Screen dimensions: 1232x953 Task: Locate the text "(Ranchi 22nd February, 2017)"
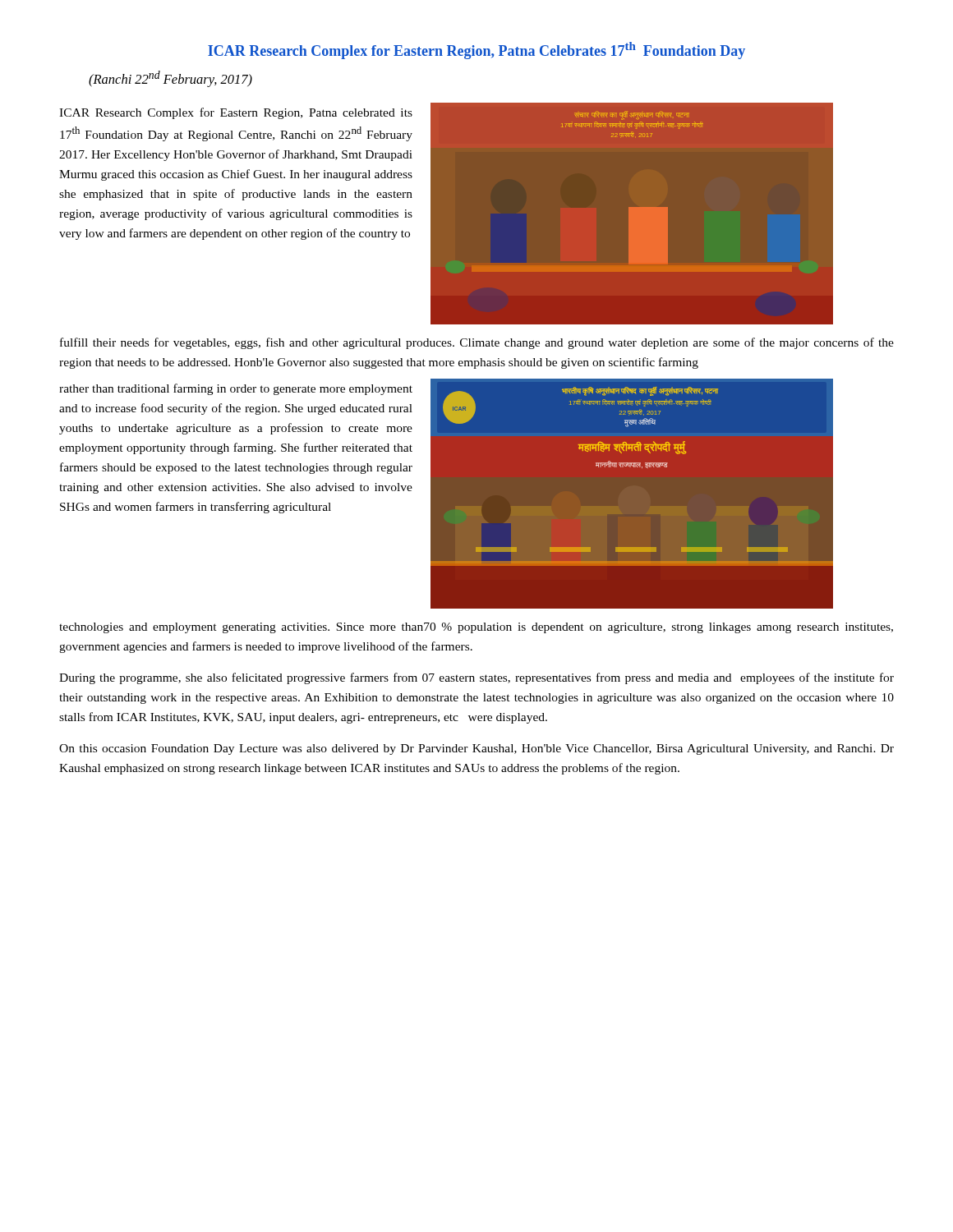pos(170,77)
